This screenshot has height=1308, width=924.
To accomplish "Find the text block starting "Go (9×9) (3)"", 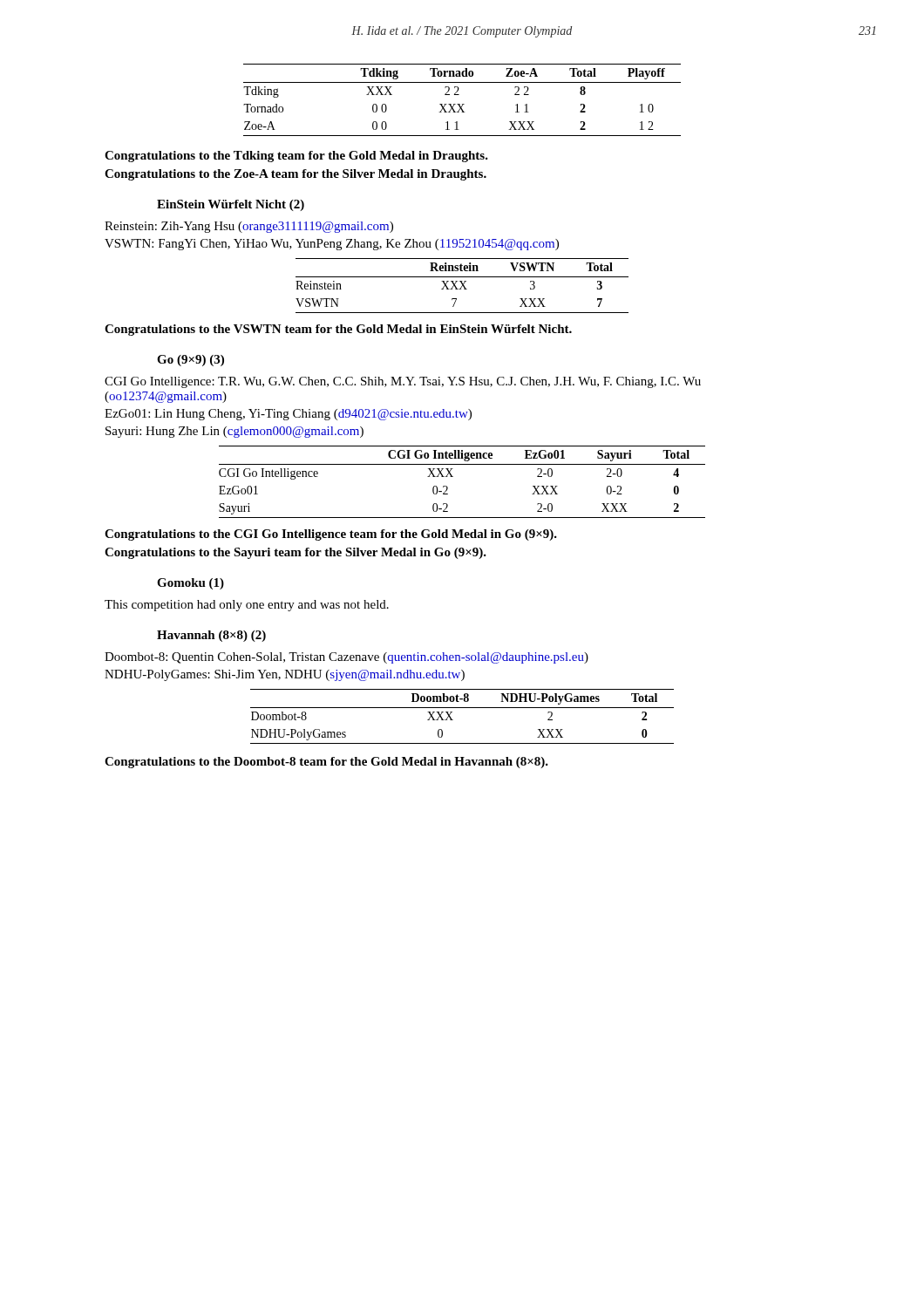I will [x=191, y=359].
